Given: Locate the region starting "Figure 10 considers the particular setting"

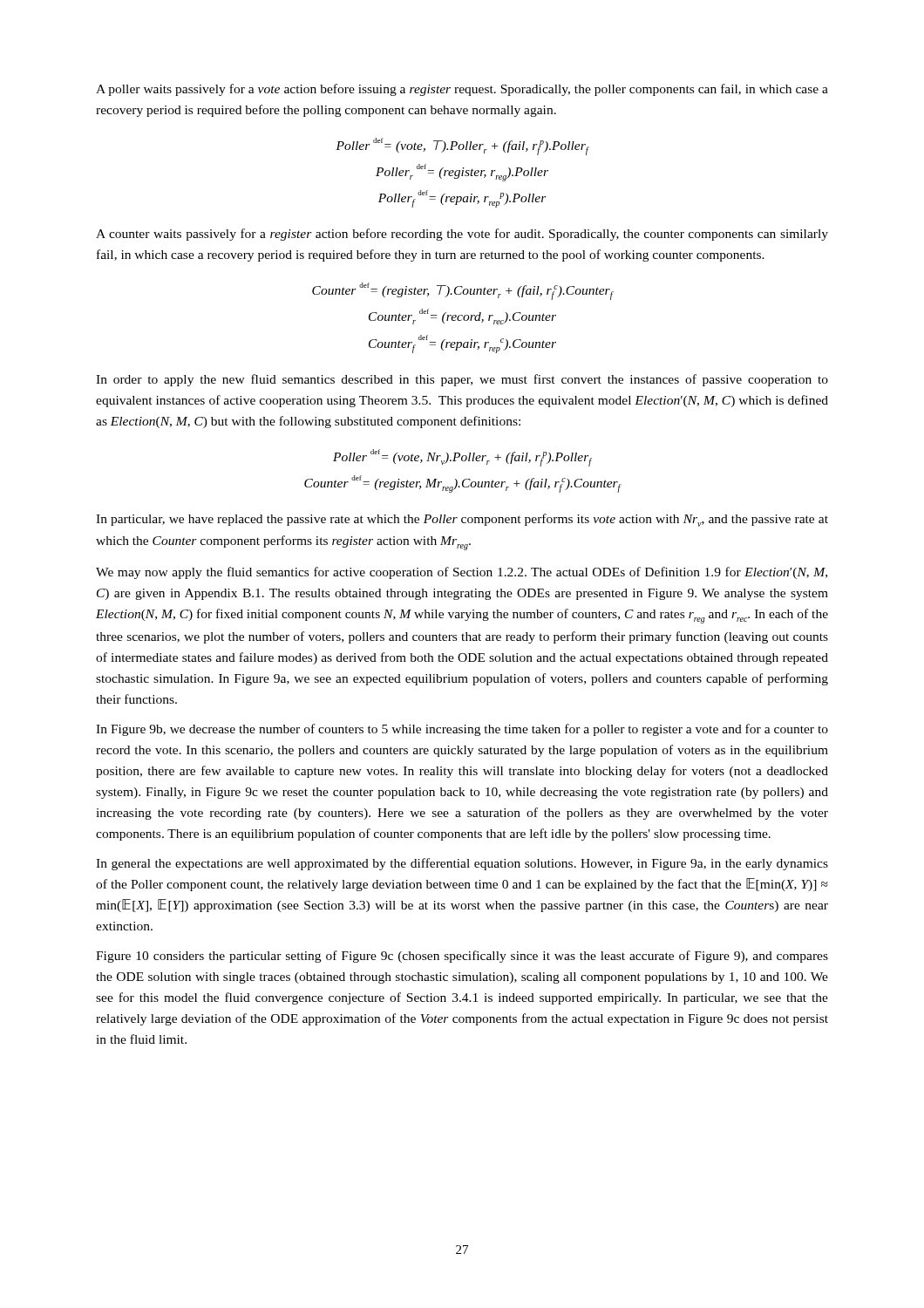Looking at the screenshot, I should pos(462,997).
